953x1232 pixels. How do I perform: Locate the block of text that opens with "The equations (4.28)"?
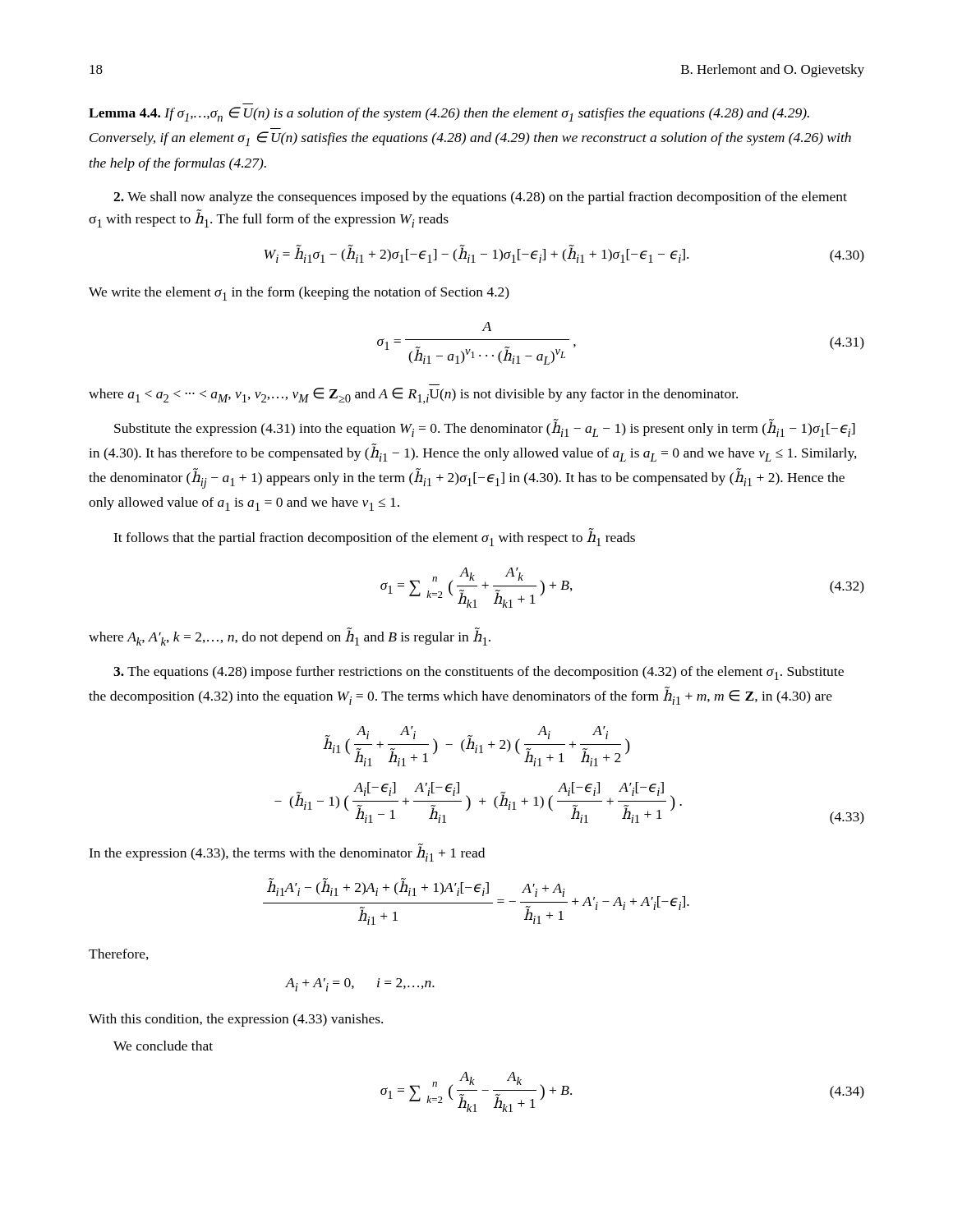click(x=476, y=685)
